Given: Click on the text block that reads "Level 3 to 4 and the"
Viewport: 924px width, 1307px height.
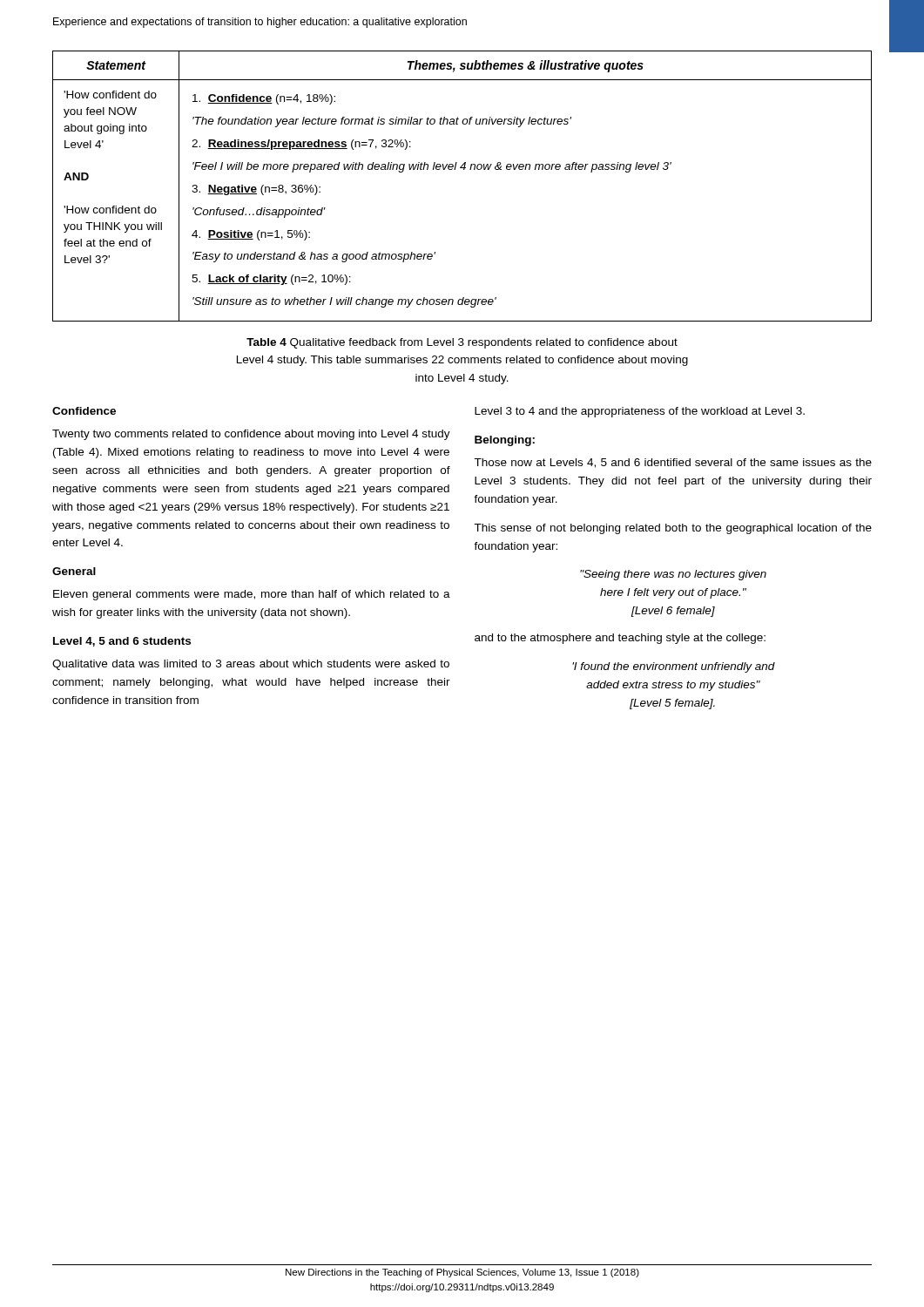Looking at the screenshot, I should [x=640, y=411].
